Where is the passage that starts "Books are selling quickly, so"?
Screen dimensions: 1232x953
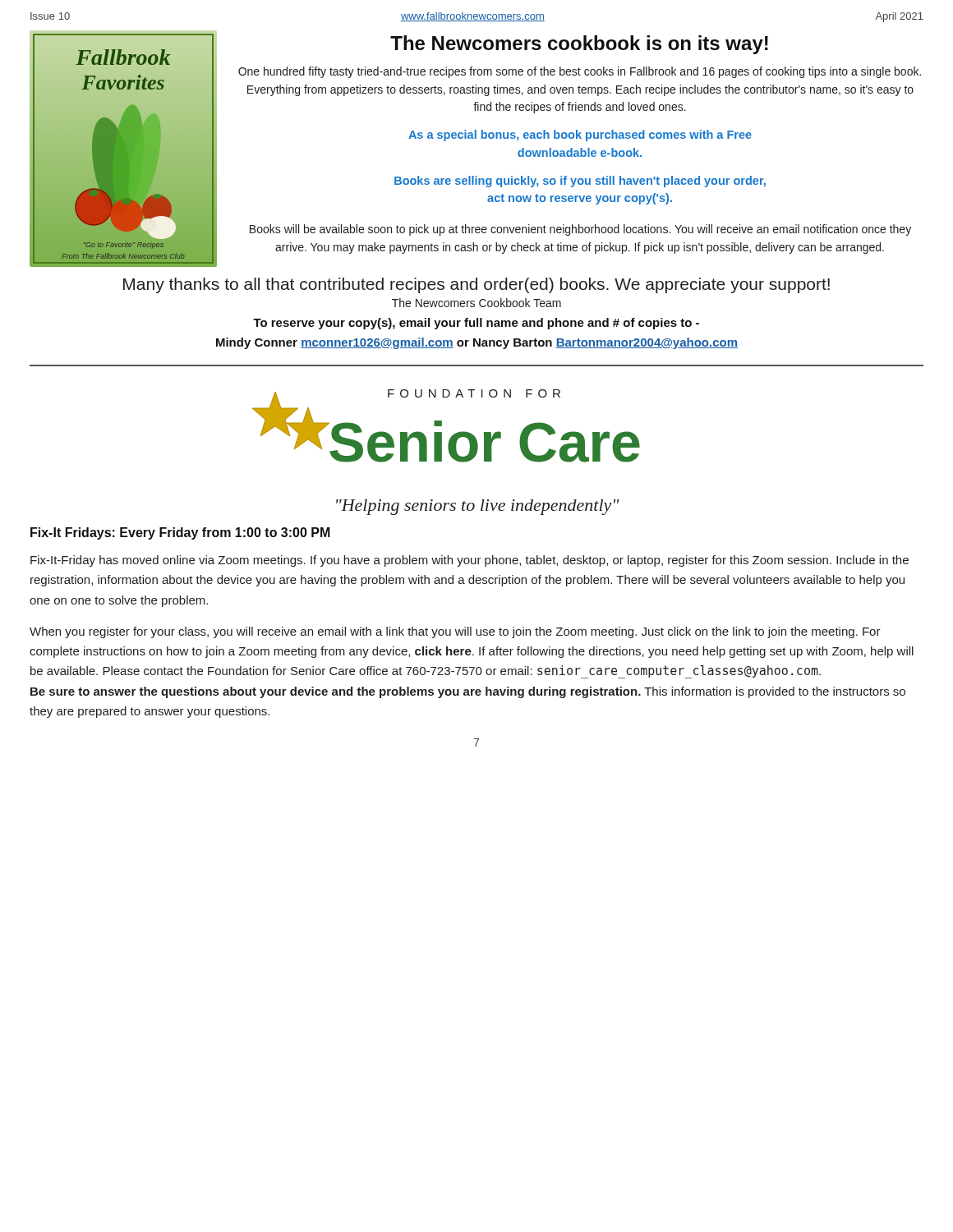tap(580, 189)
